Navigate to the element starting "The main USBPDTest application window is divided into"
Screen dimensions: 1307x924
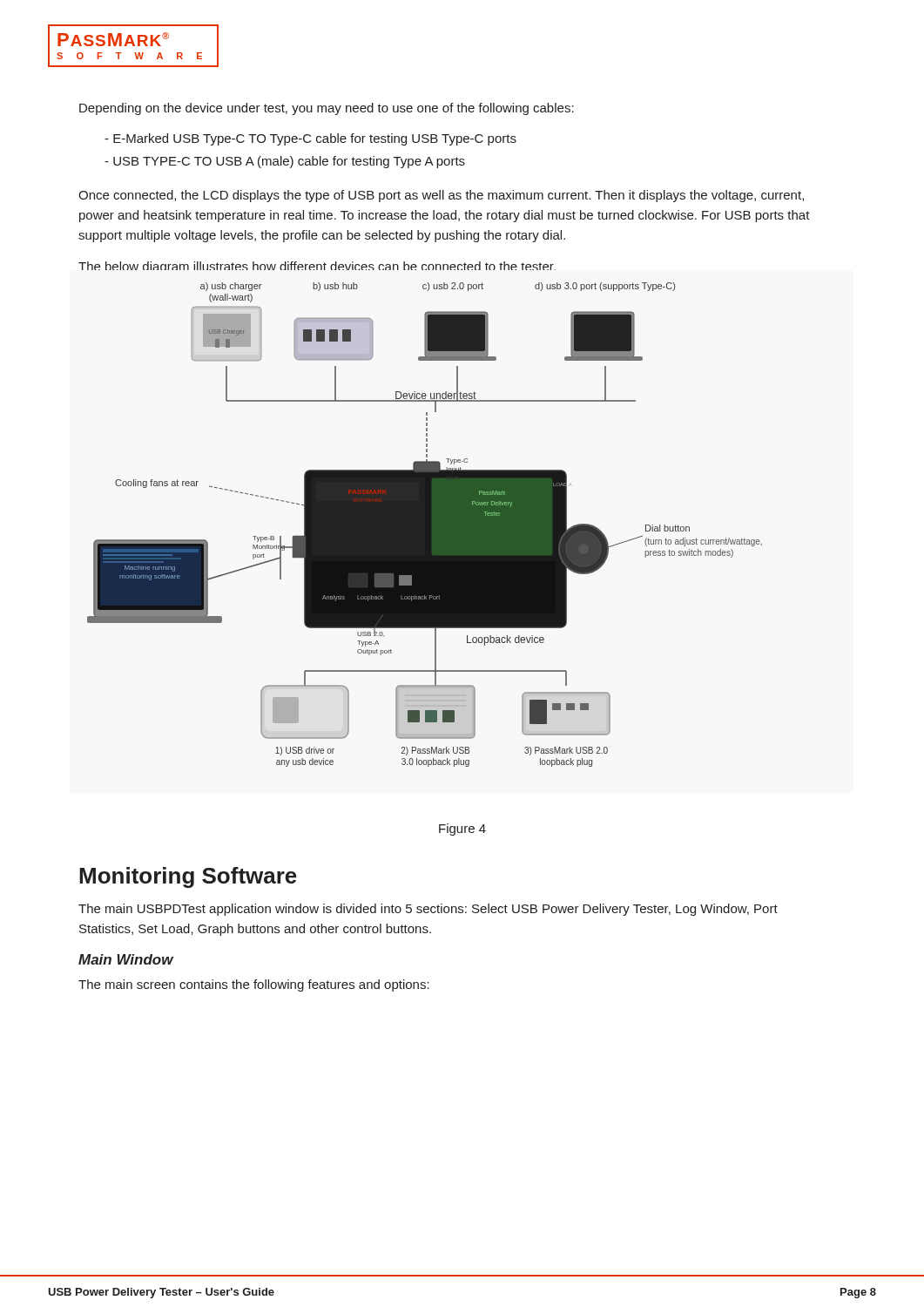point(428,919)
